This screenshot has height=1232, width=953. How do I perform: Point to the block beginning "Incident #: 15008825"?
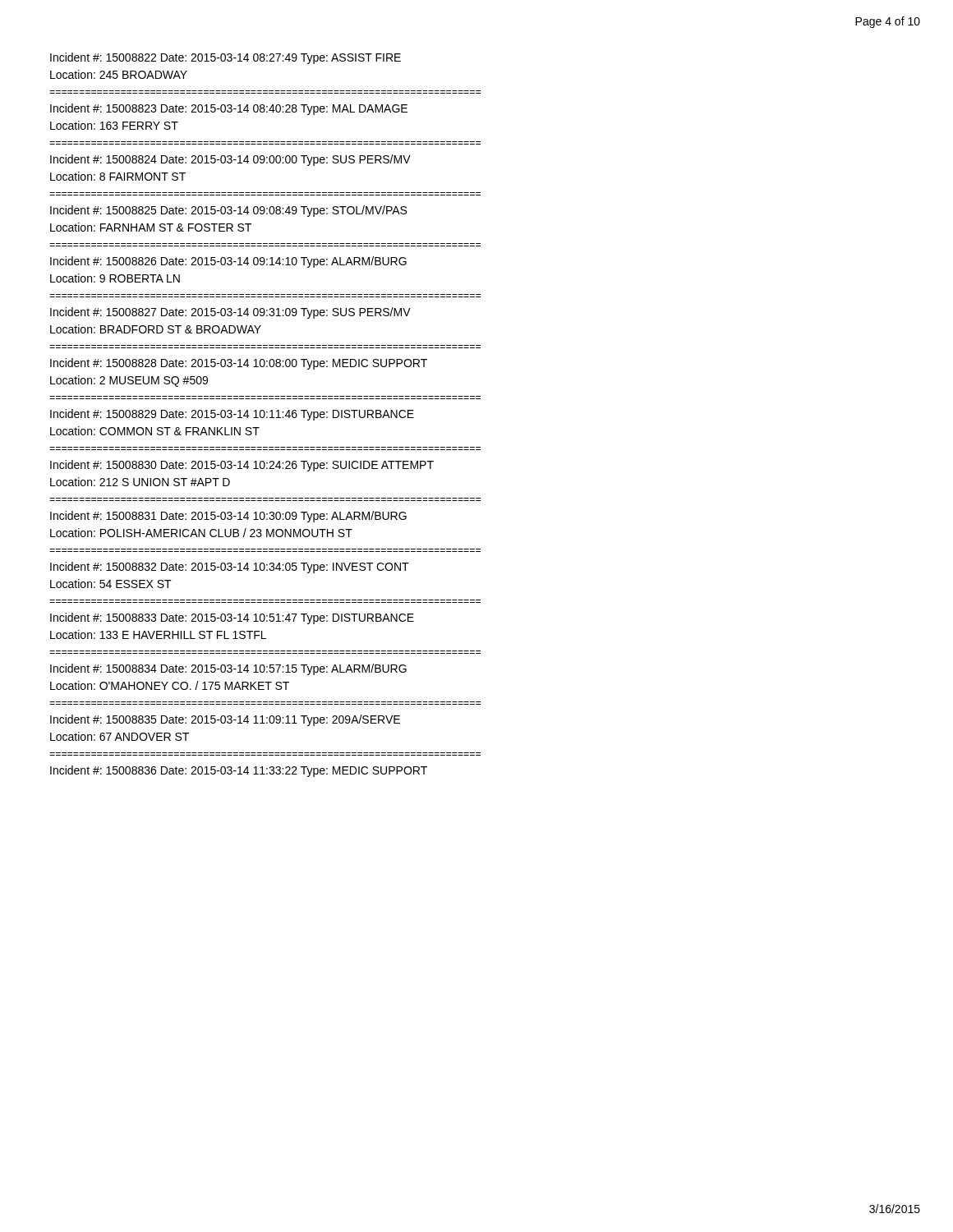pyautogui.click(x=228, y=211)
